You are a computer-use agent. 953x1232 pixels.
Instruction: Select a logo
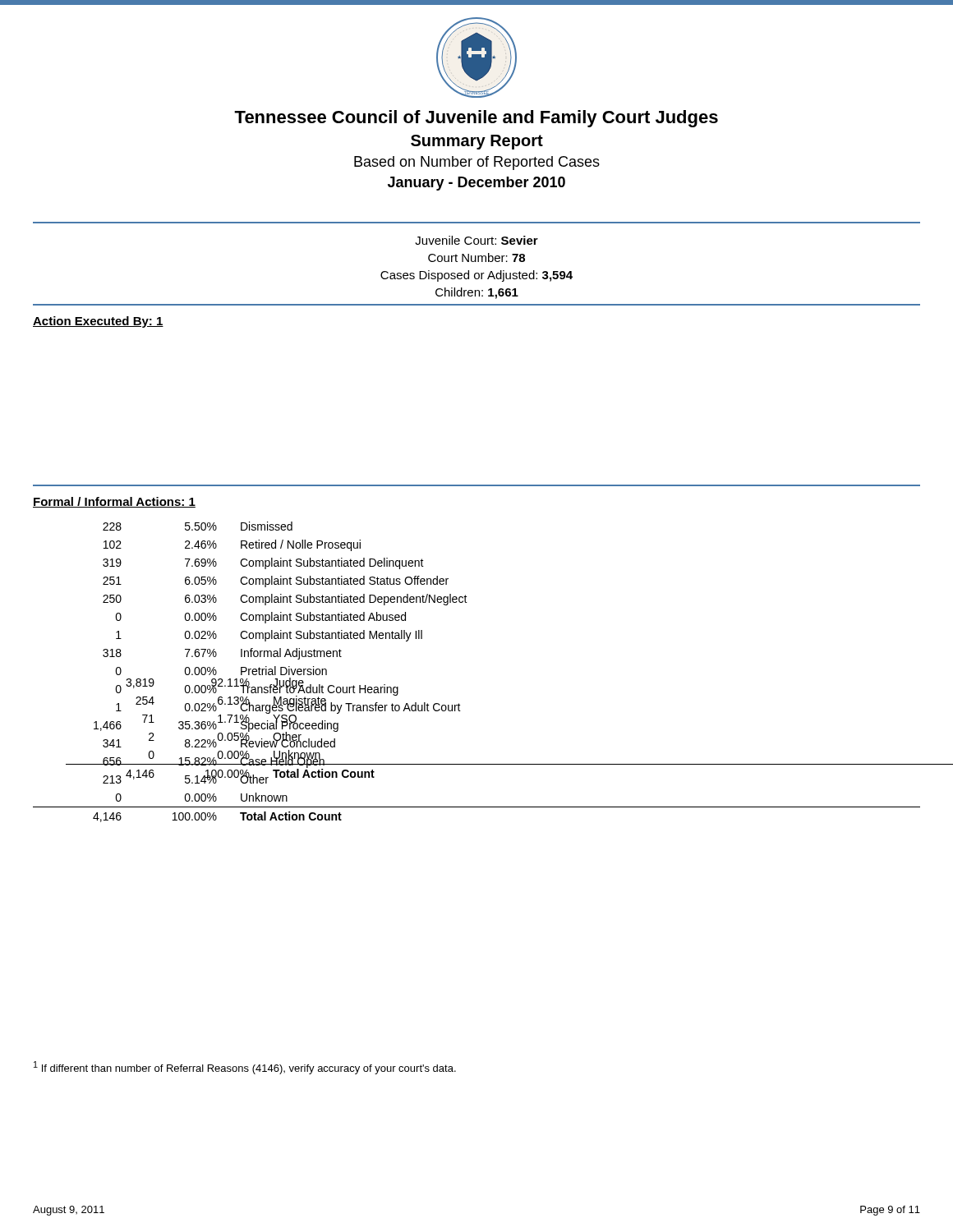[x=476, y=59]
